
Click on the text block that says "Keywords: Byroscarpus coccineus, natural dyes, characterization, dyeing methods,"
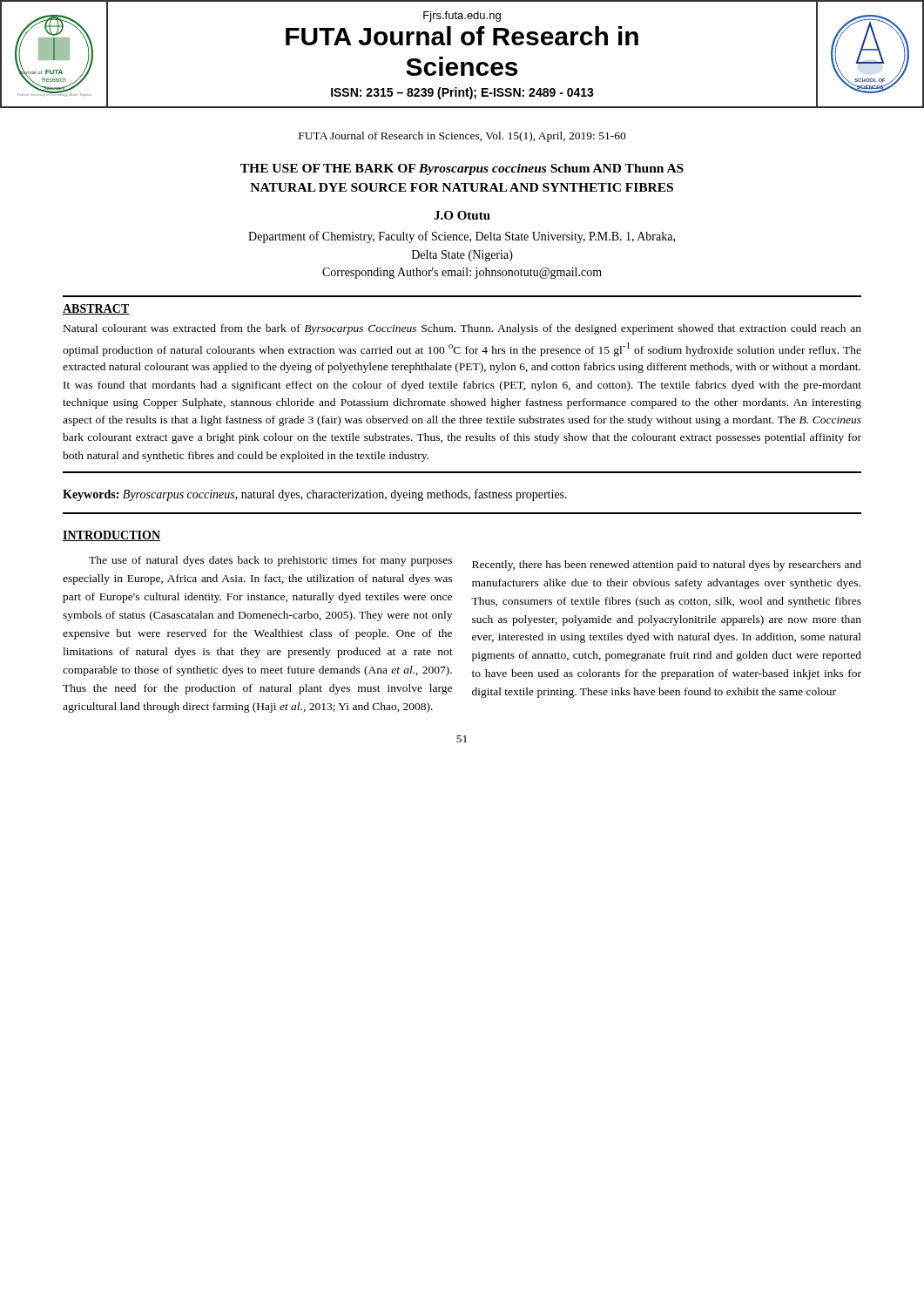[462, 494]
